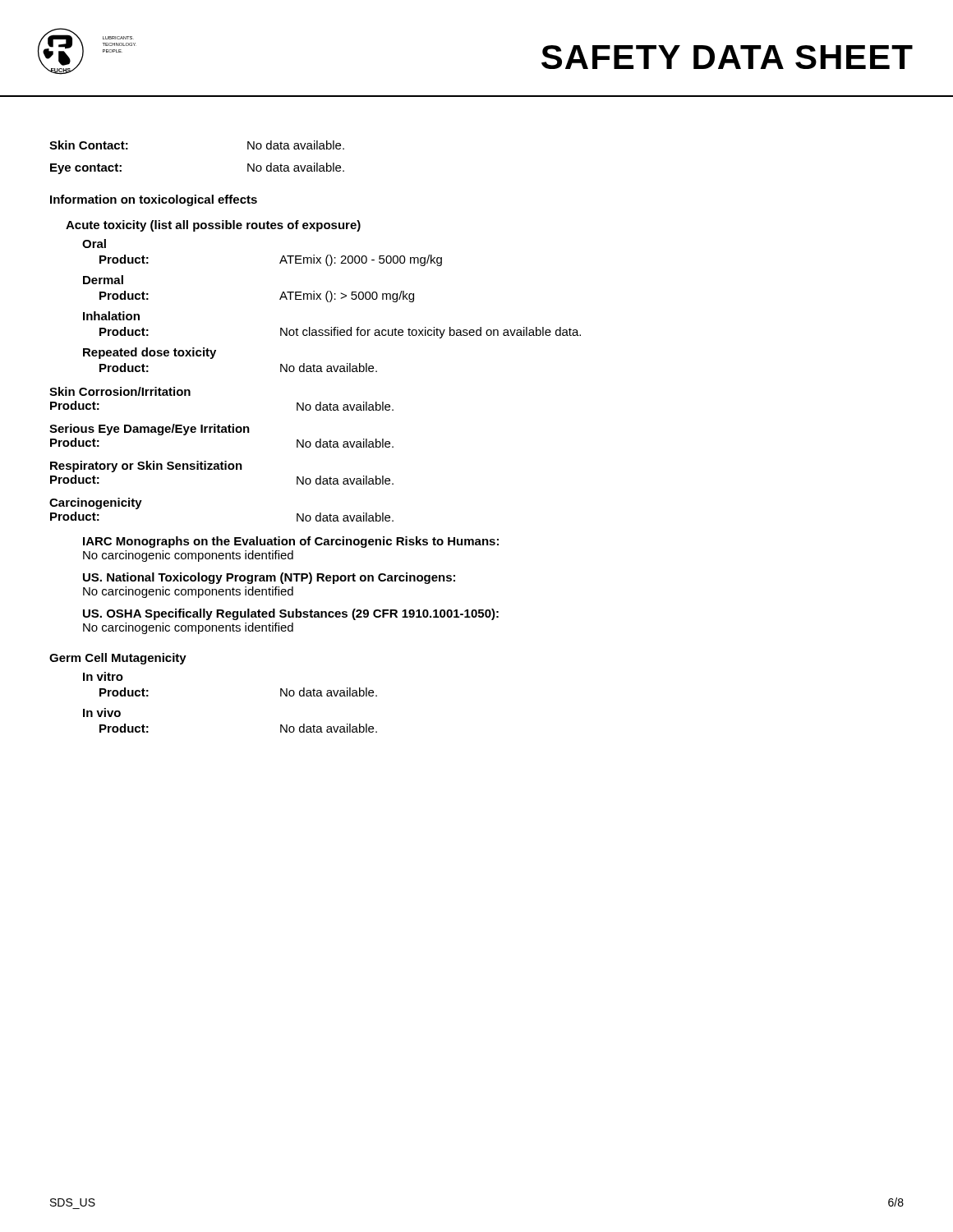Find the block on this page that starts "CarcinogenicityProduct: No data"

[96, 503]
